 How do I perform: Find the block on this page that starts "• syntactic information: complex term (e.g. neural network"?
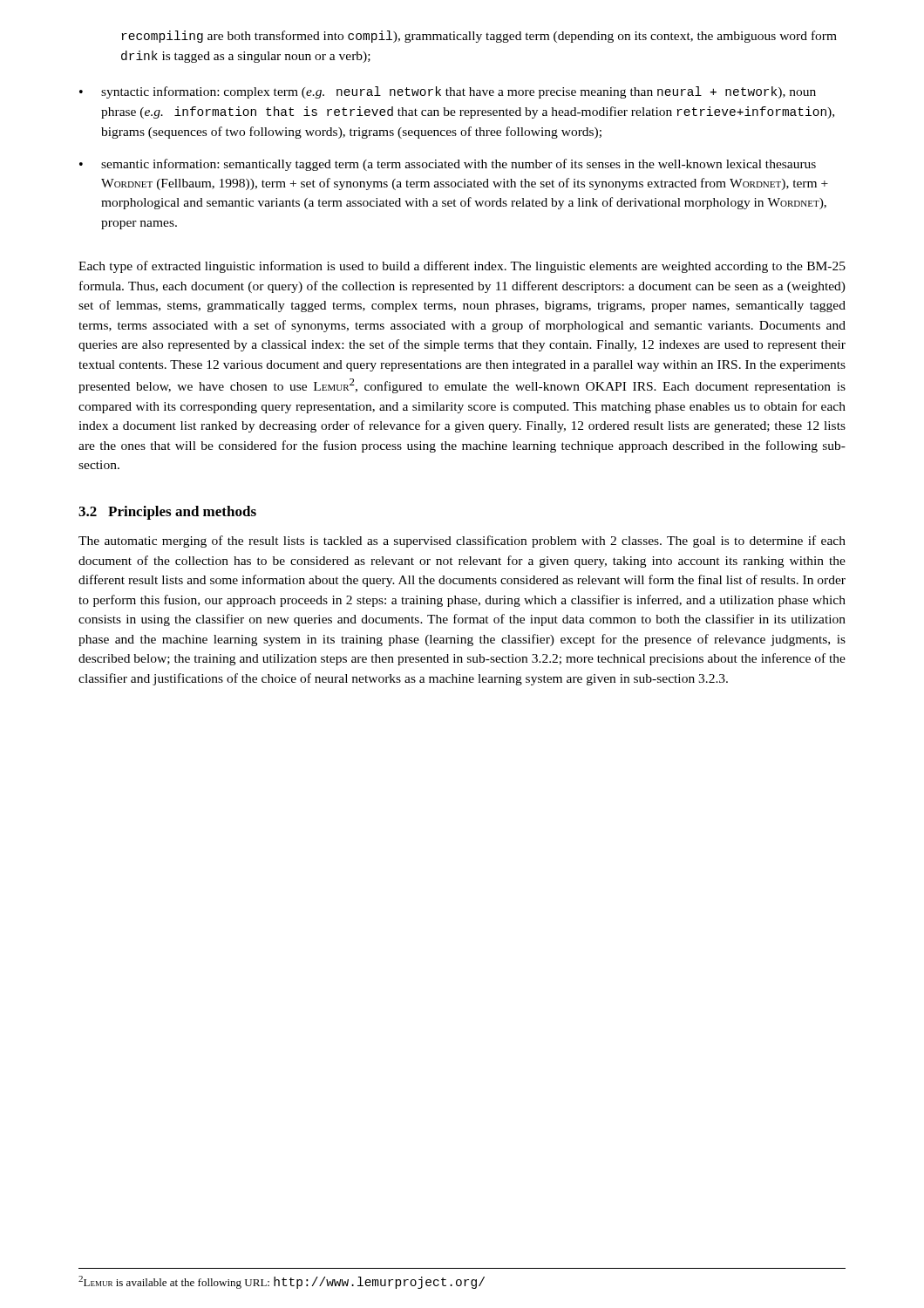[x=462, y=112]
